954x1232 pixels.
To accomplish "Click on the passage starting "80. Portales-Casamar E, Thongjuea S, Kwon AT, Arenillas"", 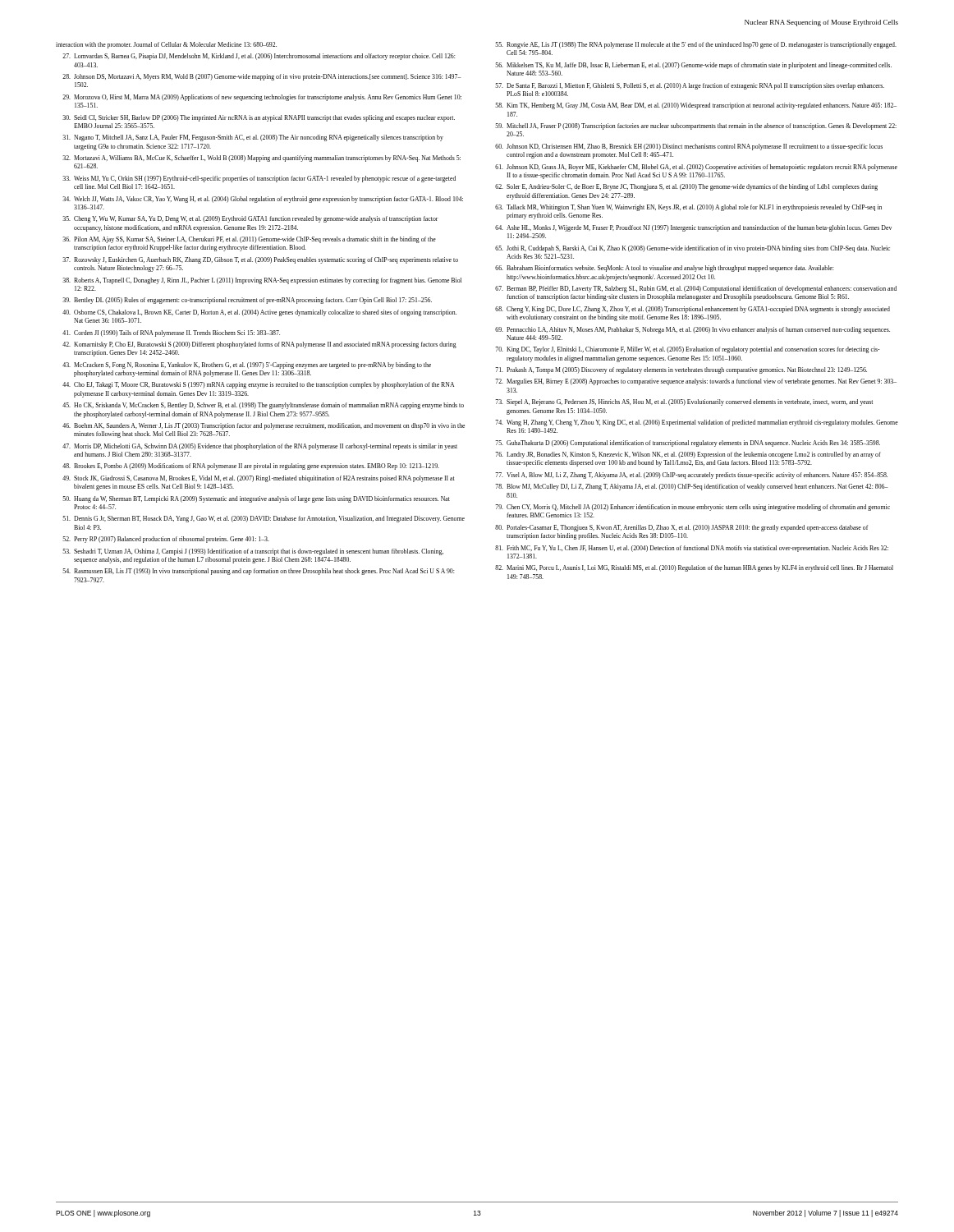I will tap(693, 532).
